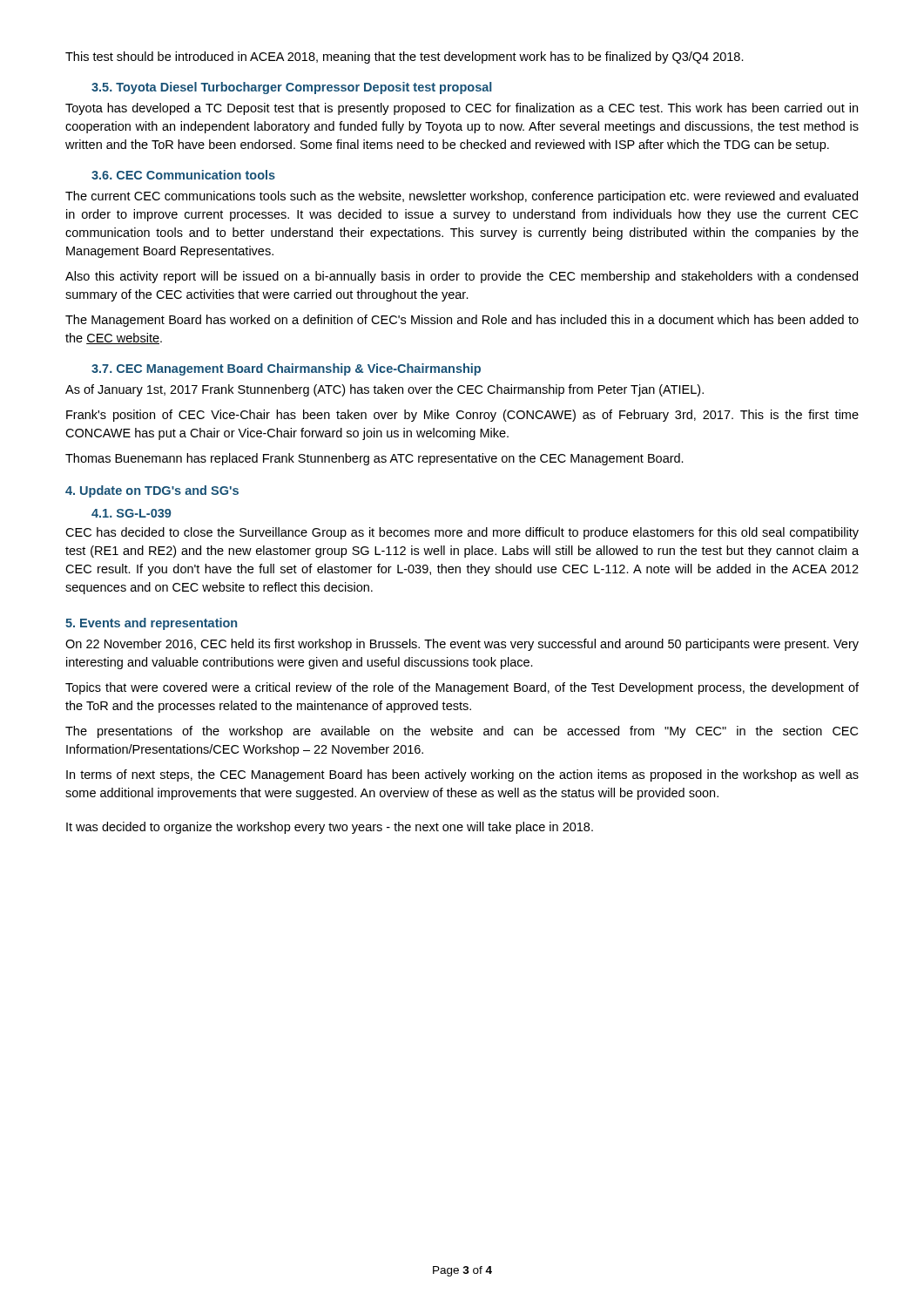Viewport: 924px width, 1307px height.
Task: Click the section header that begins "4. Update on"
Action: (x=152, y=491)
